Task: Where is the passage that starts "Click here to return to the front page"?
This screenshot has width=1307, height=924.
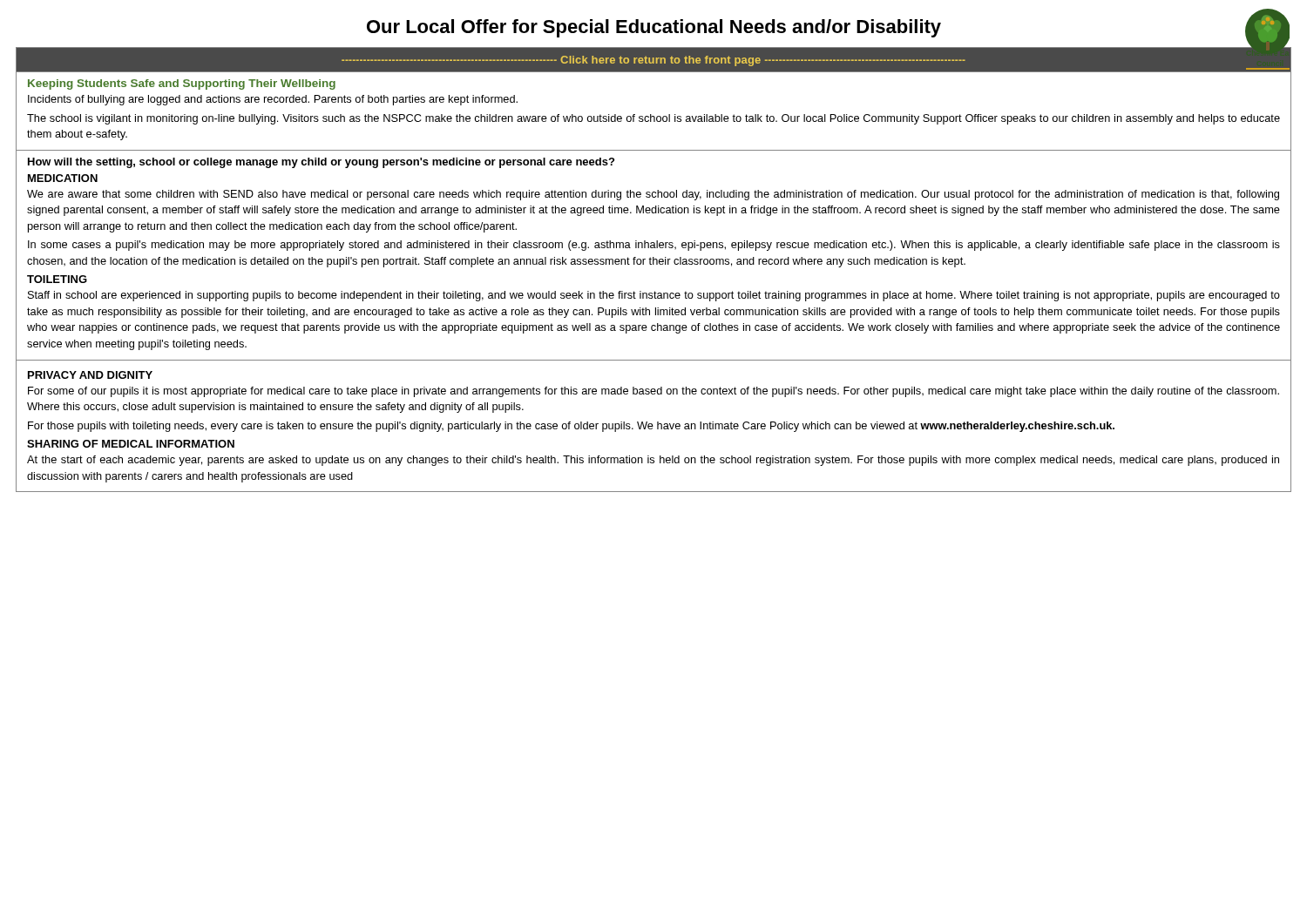Action: click(654, 60)
